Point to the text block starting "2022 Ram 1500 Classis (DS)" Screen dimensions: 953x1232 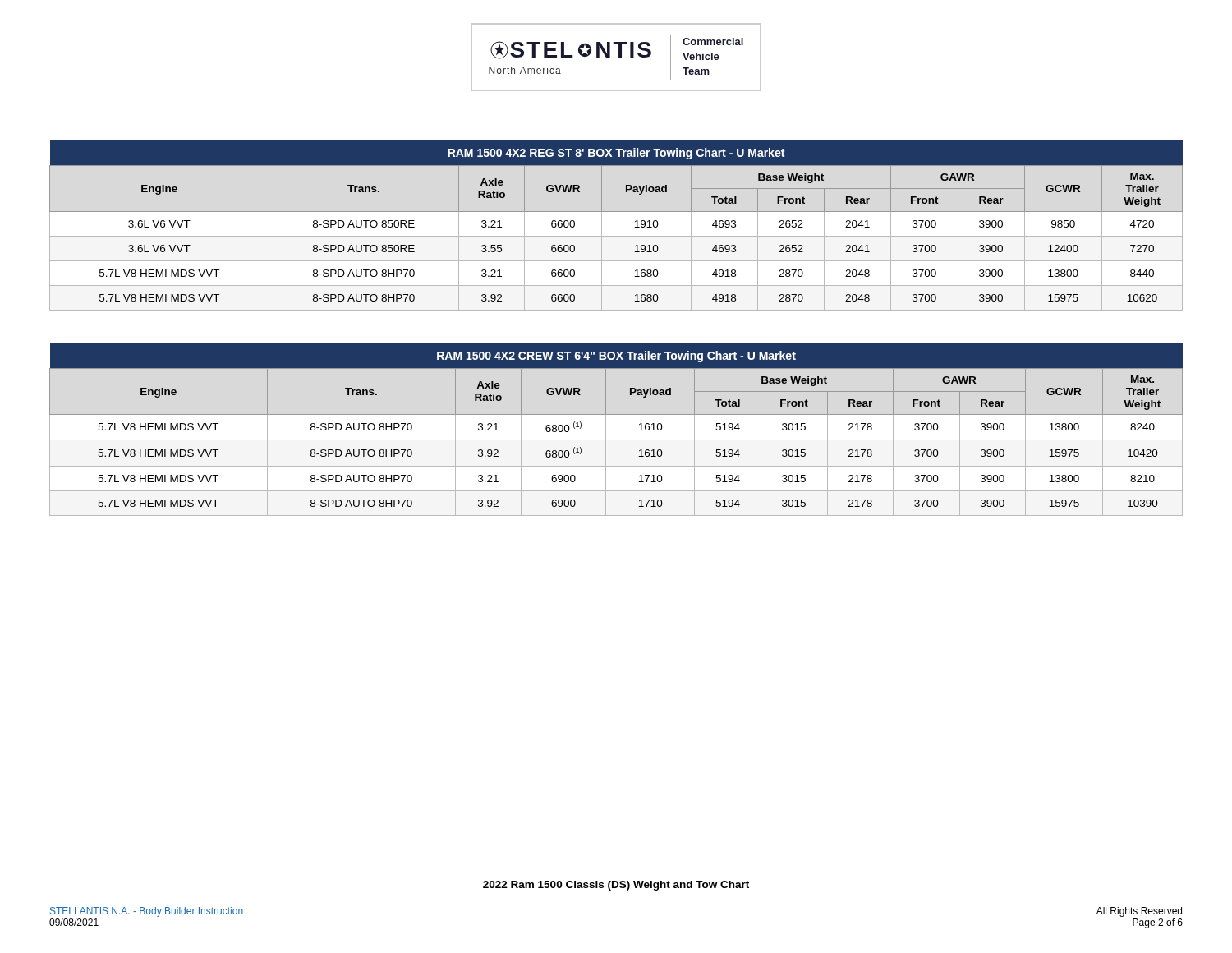pos(616,884)
